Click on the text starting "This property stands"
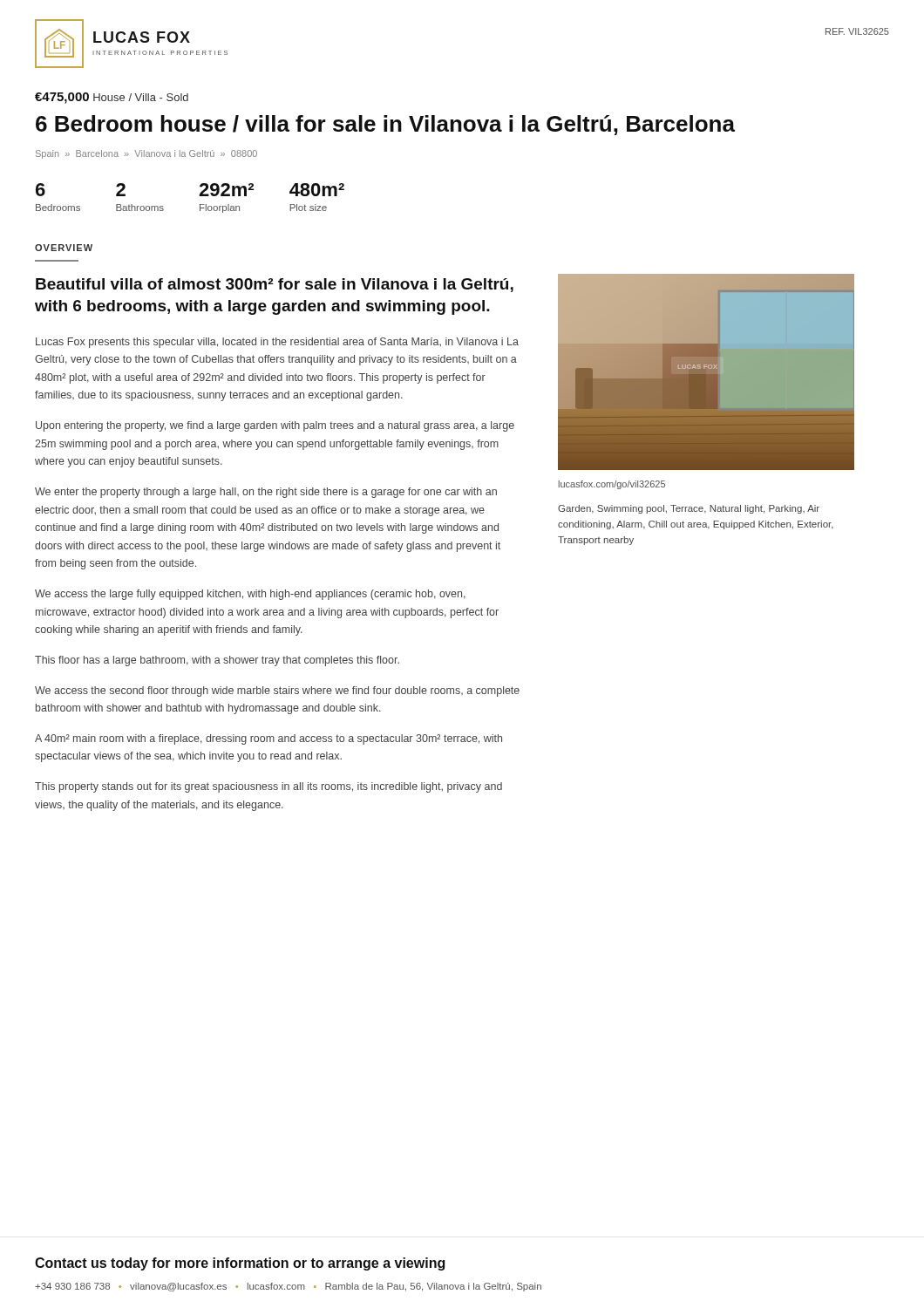Screen dimensions: 1308x924 click(x=269, y=796)
